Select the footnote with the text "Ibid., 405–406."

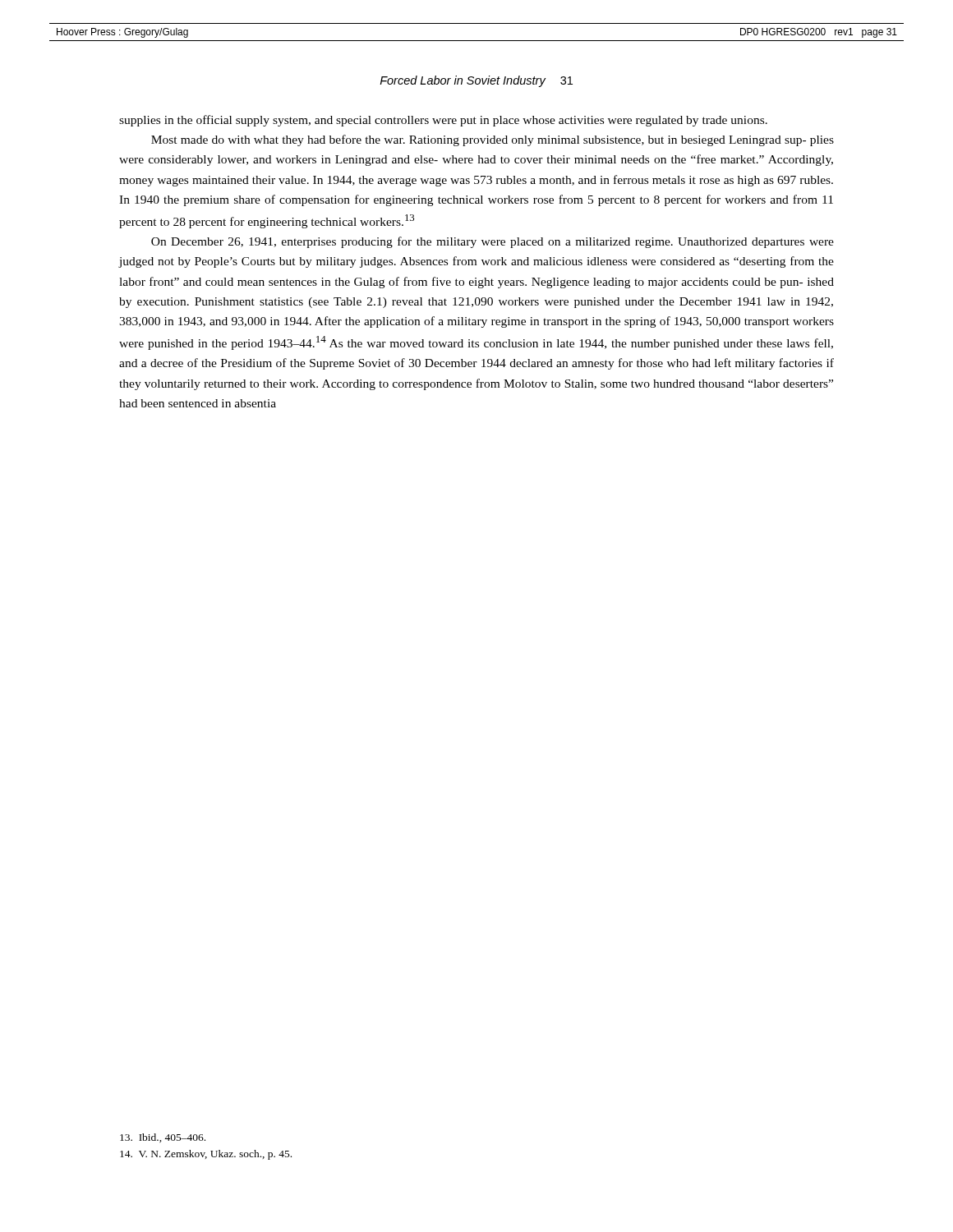click(x=163, y=1138)
